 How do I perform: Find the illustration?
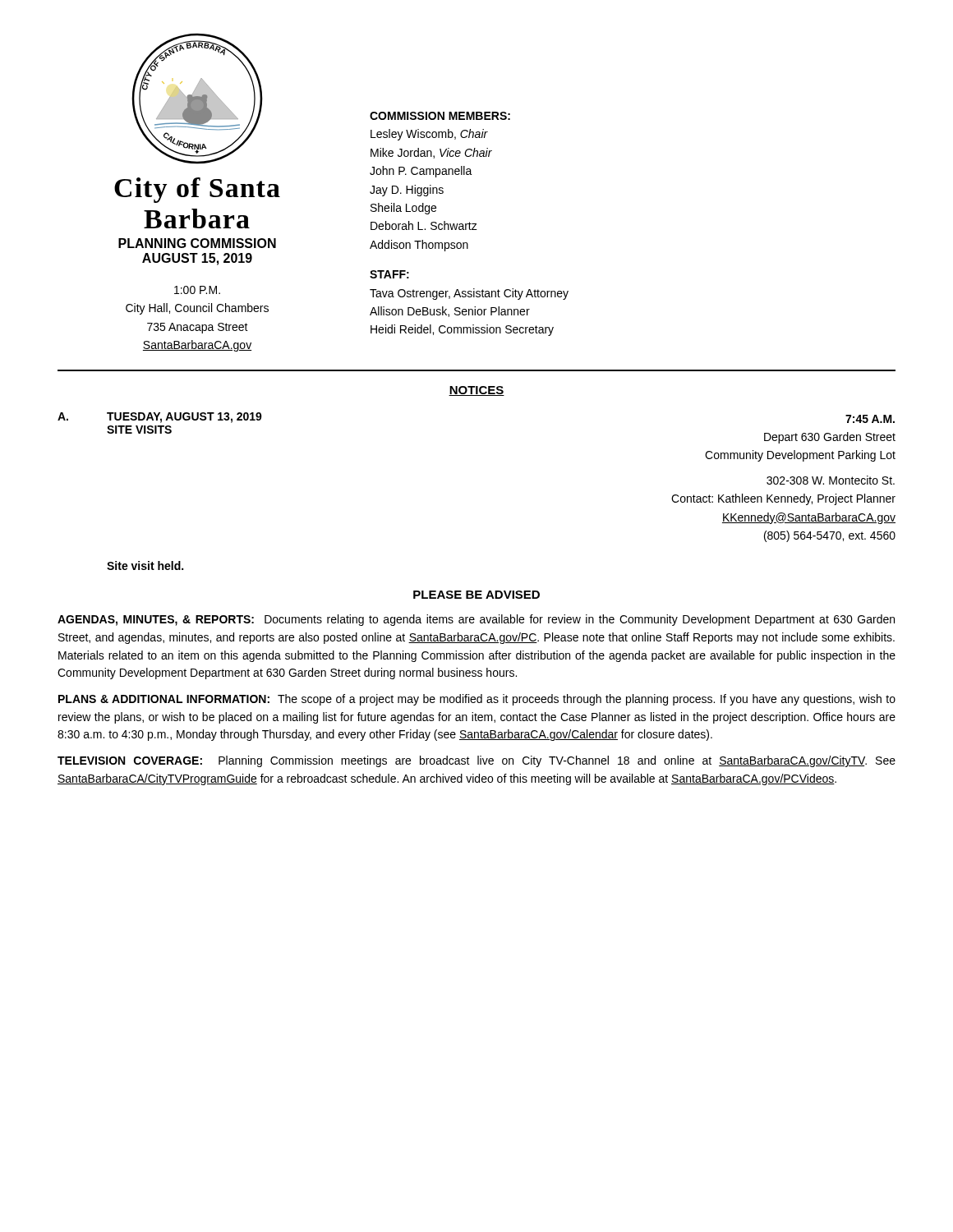[x=197, y=99]
